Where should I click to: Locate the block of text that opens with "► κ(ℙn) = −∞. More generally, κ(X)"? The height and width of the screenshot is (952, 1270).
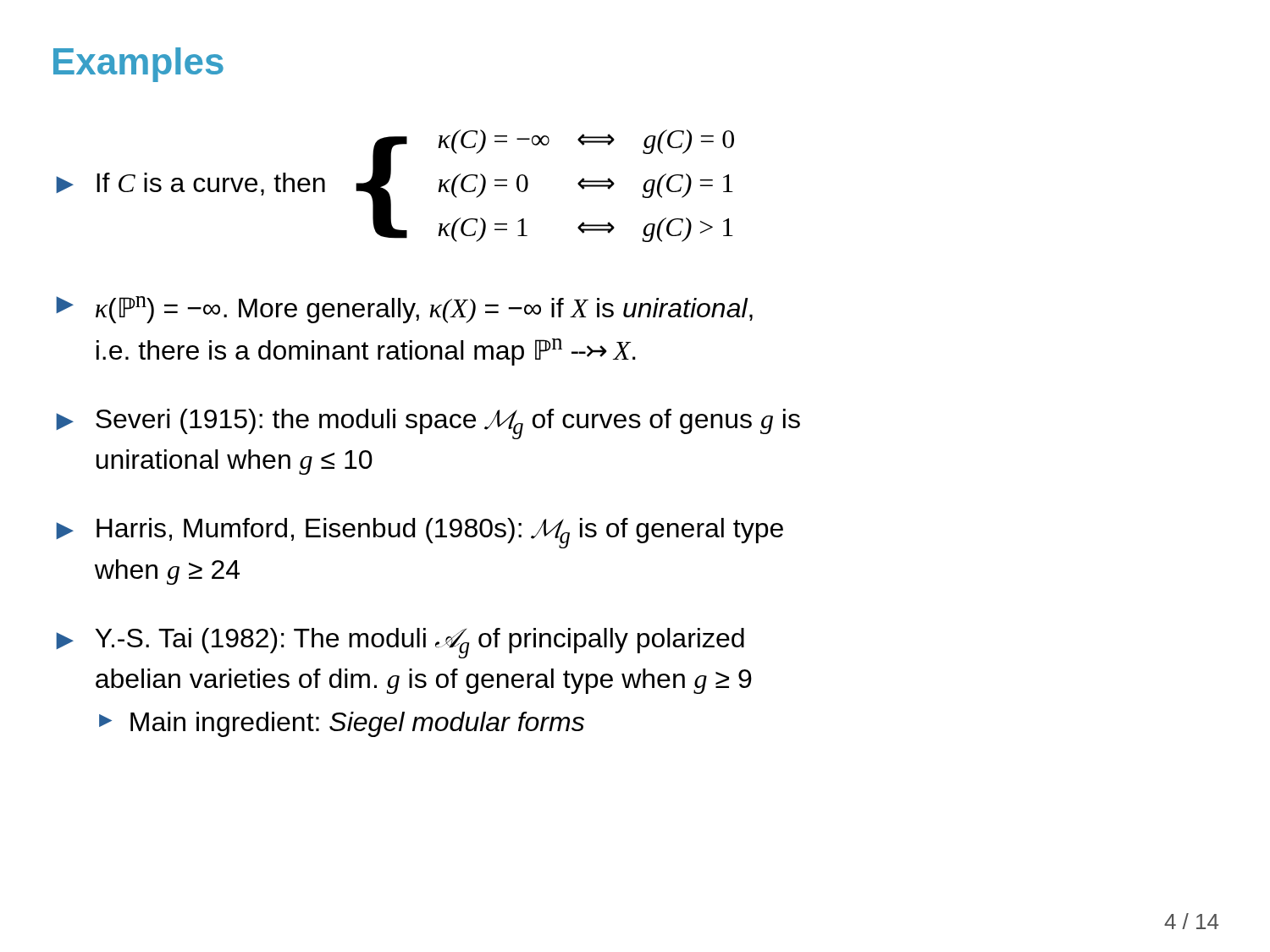[403, 327]
